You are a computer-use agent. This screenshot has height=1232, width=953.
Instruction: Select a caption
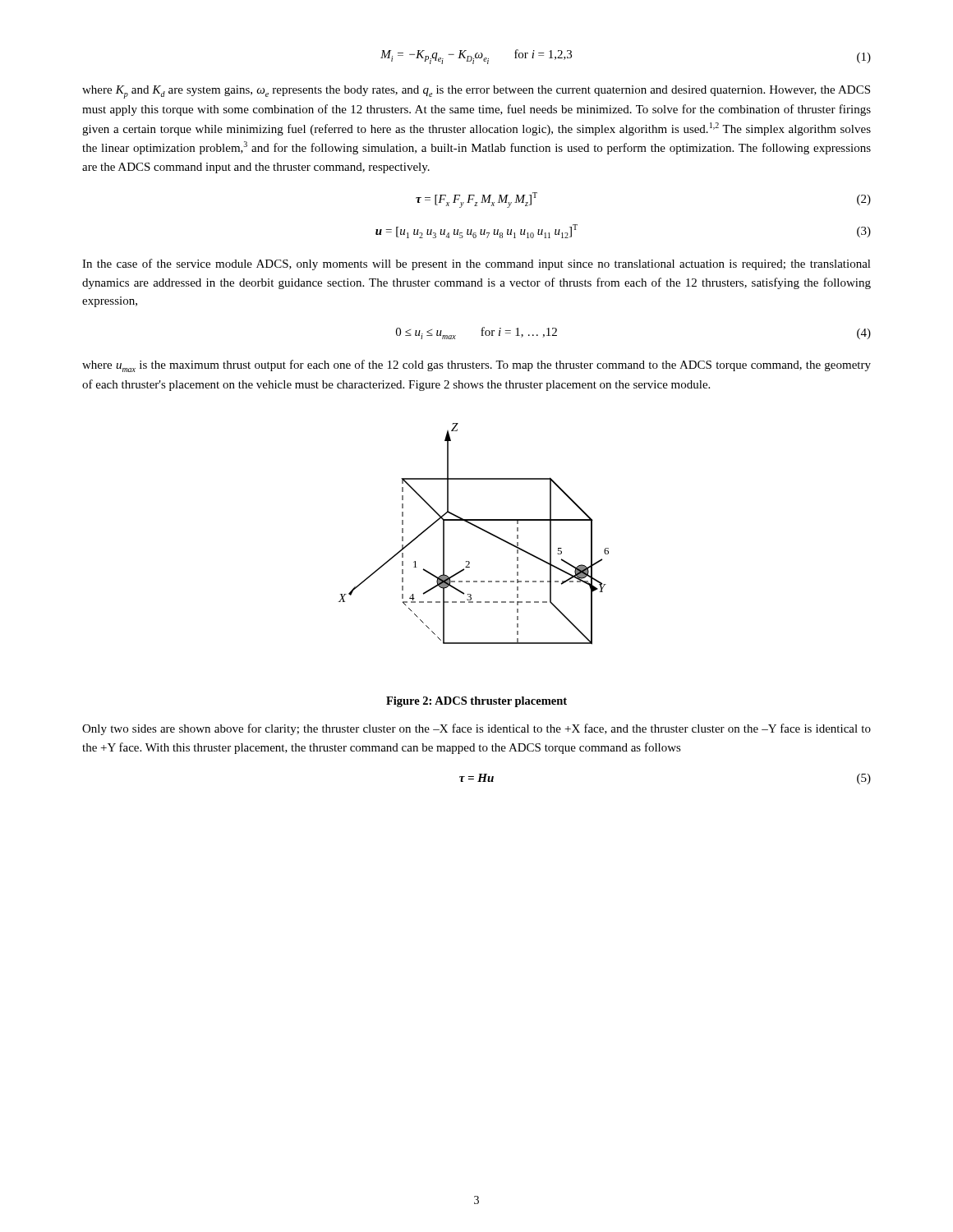pyautogui.click(x=476, y=701)
